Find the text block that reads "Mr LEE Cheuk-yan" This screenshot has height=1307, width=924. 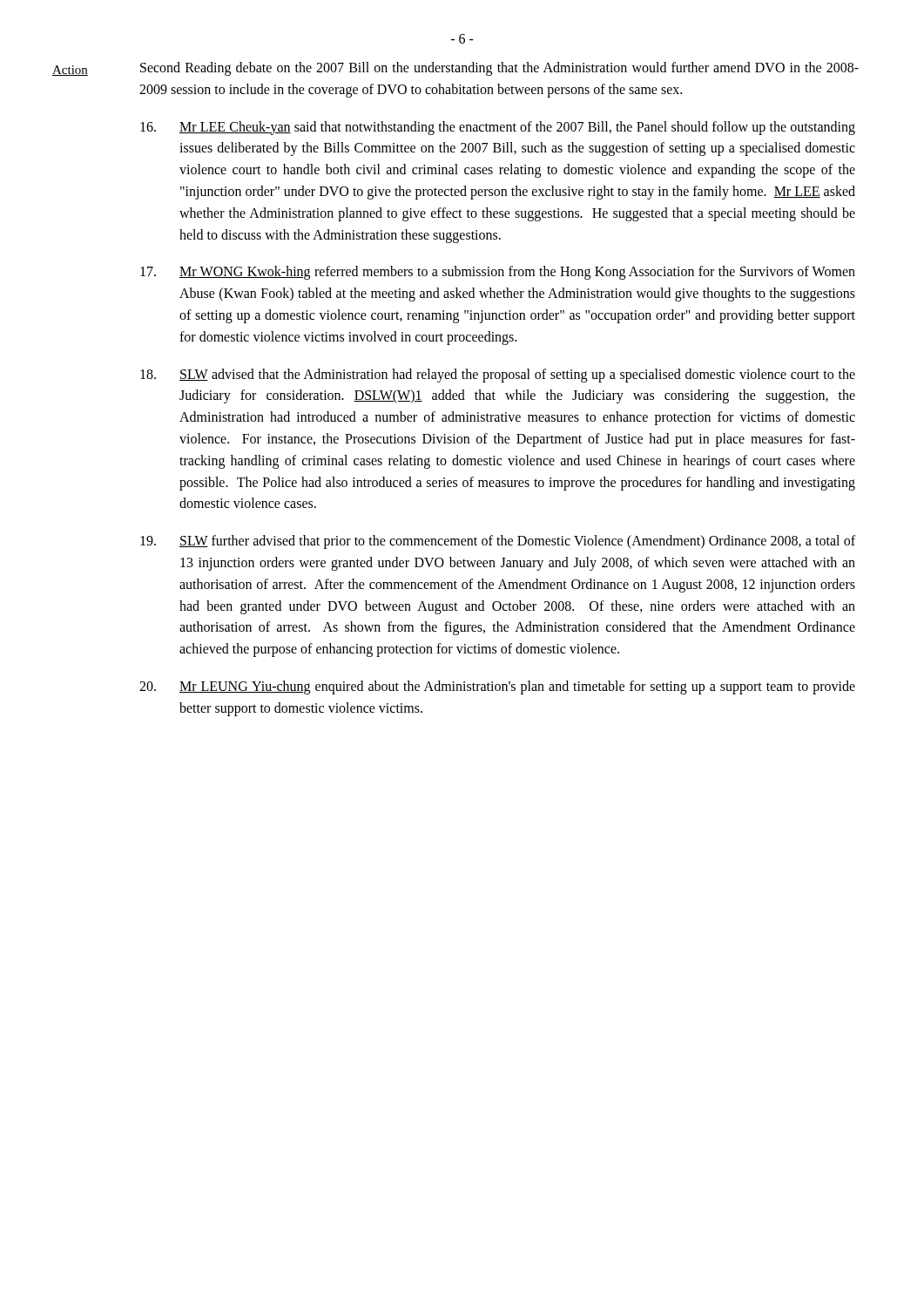[x=497, y=181]
